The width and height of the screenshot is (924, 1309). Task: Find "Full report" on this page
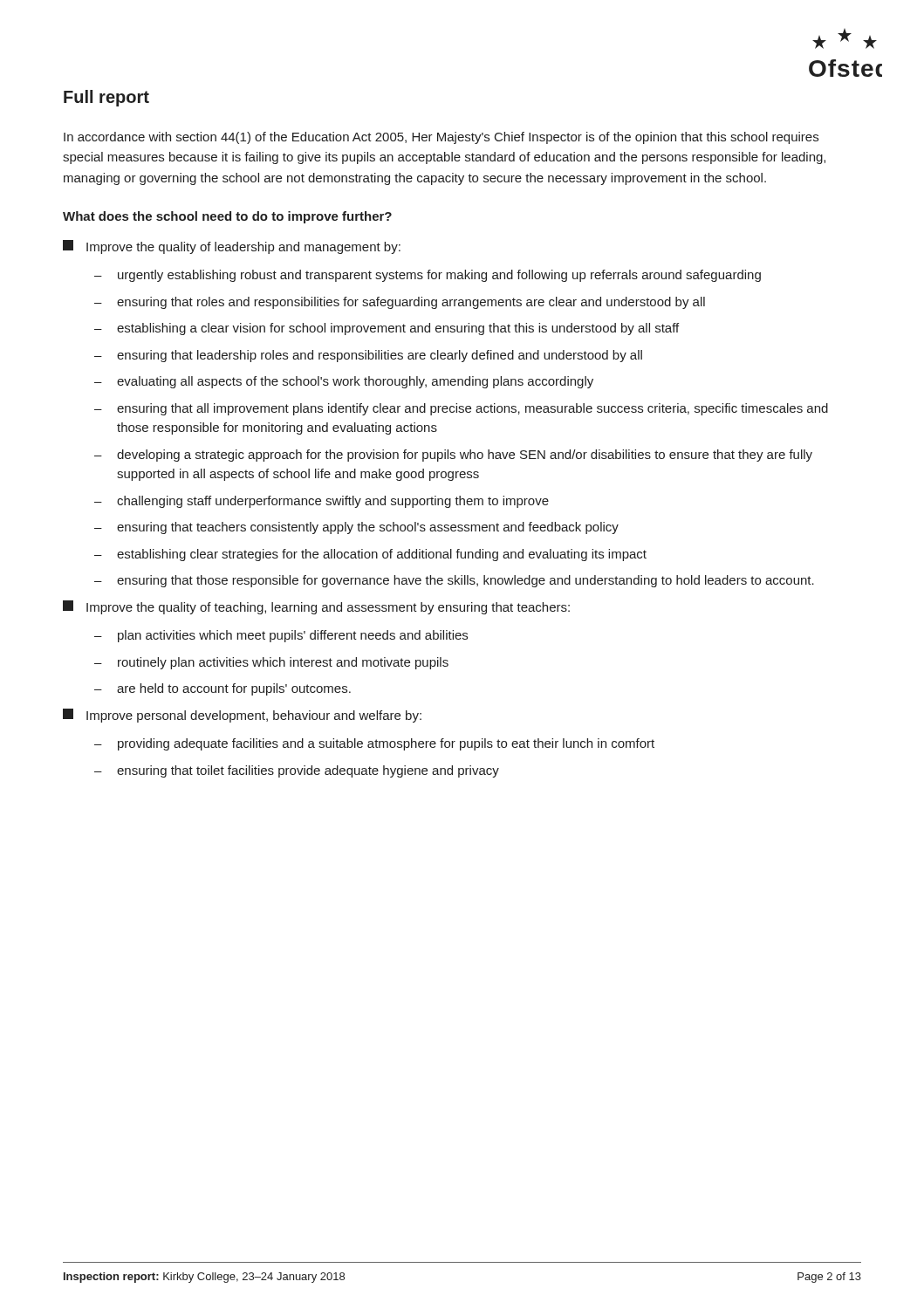click(106, 97)
